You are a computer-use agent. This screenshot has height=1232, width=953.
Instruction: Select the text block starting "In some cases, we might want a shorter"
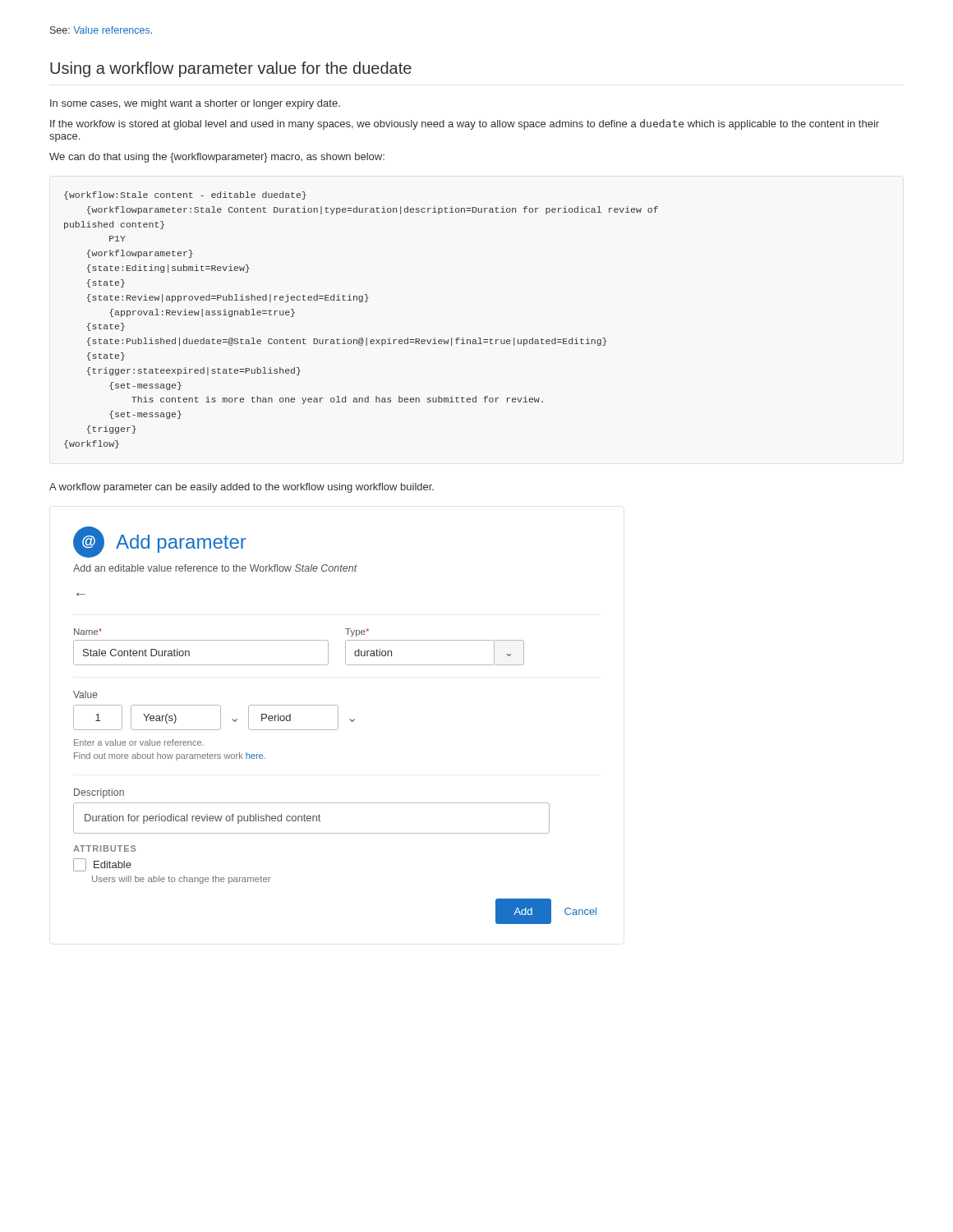pos(195,103)
